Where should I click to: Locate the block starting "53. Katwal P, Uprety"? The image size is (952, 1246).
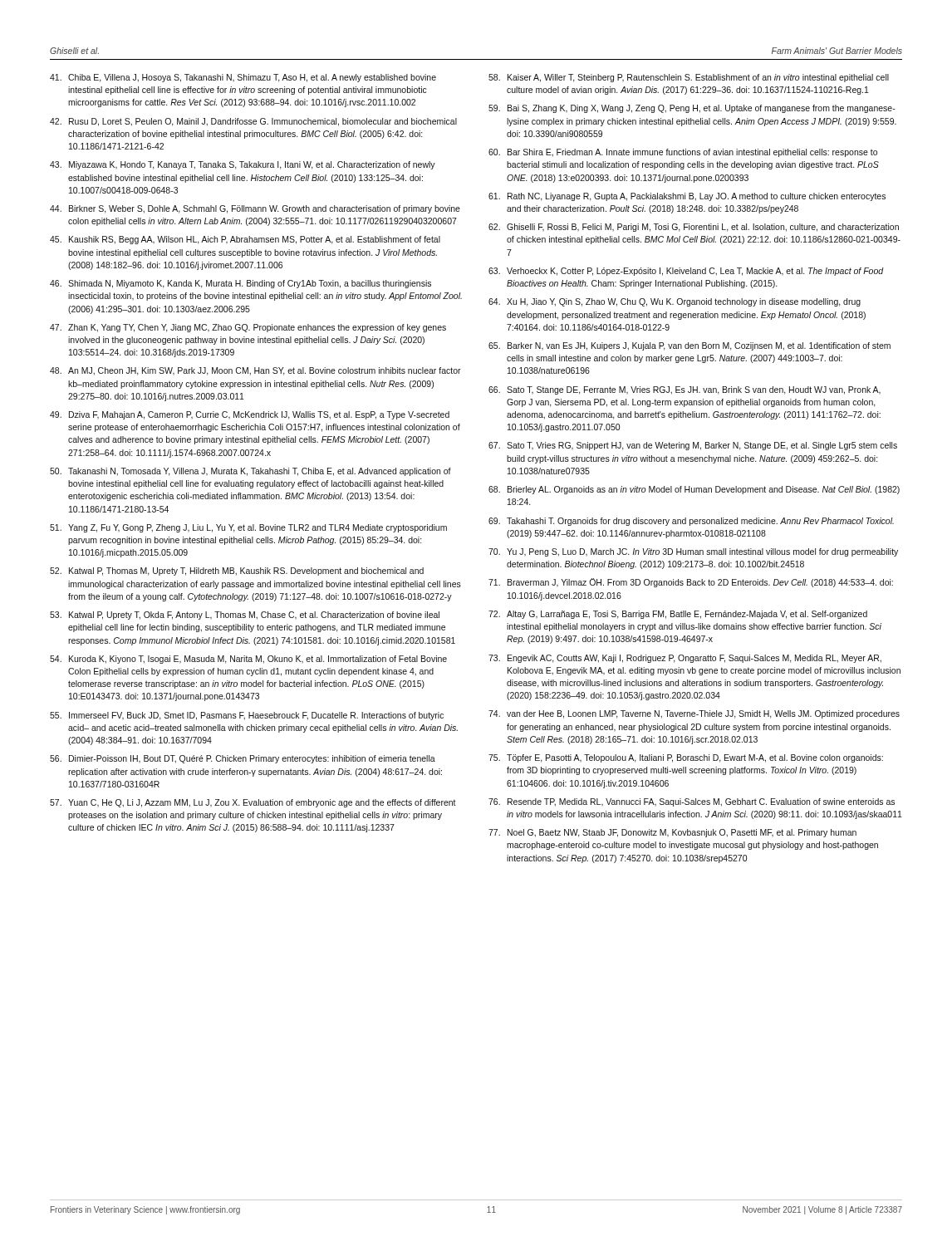point(257,628)
